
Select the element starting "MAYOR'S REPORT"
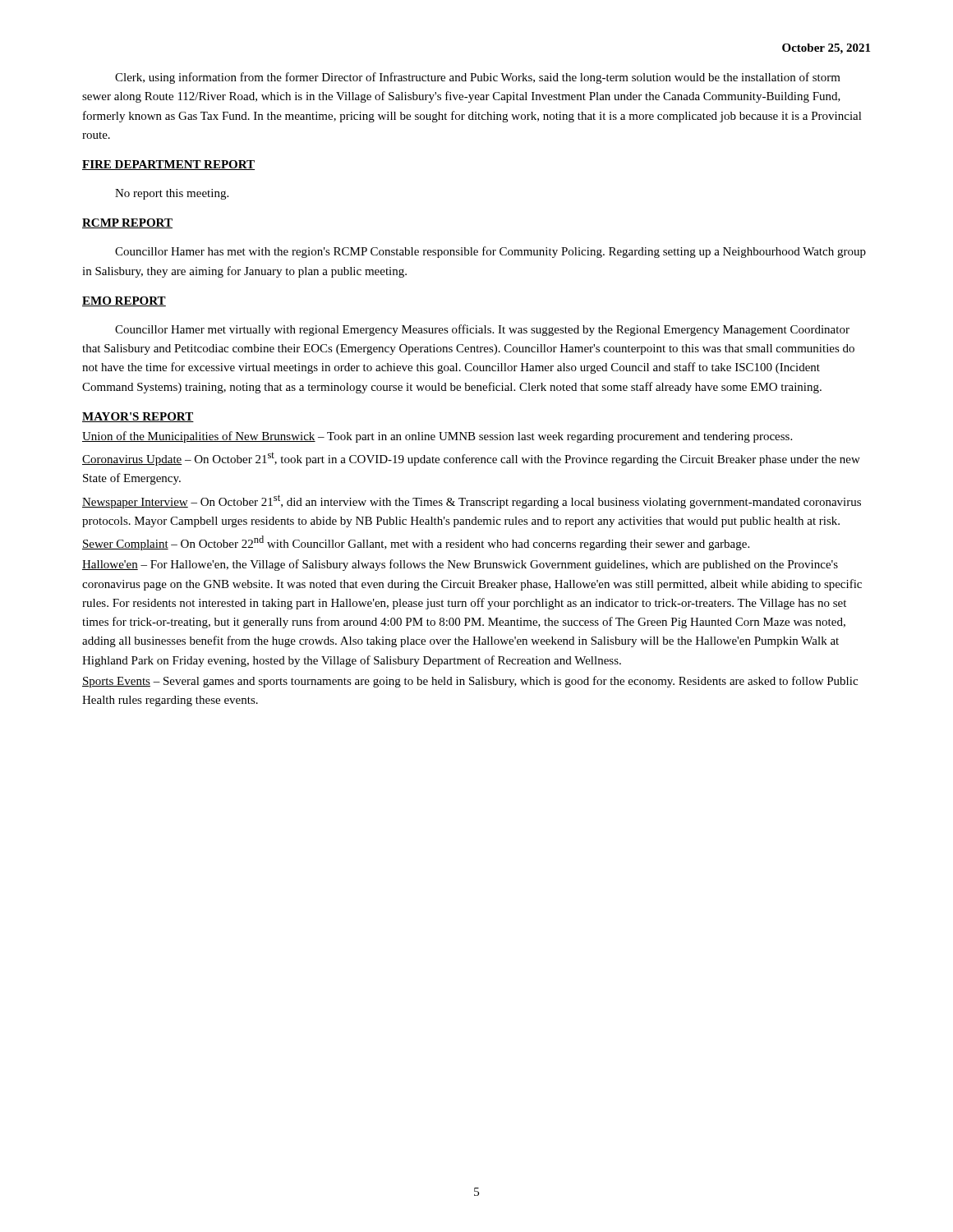(x=138, y=416)
